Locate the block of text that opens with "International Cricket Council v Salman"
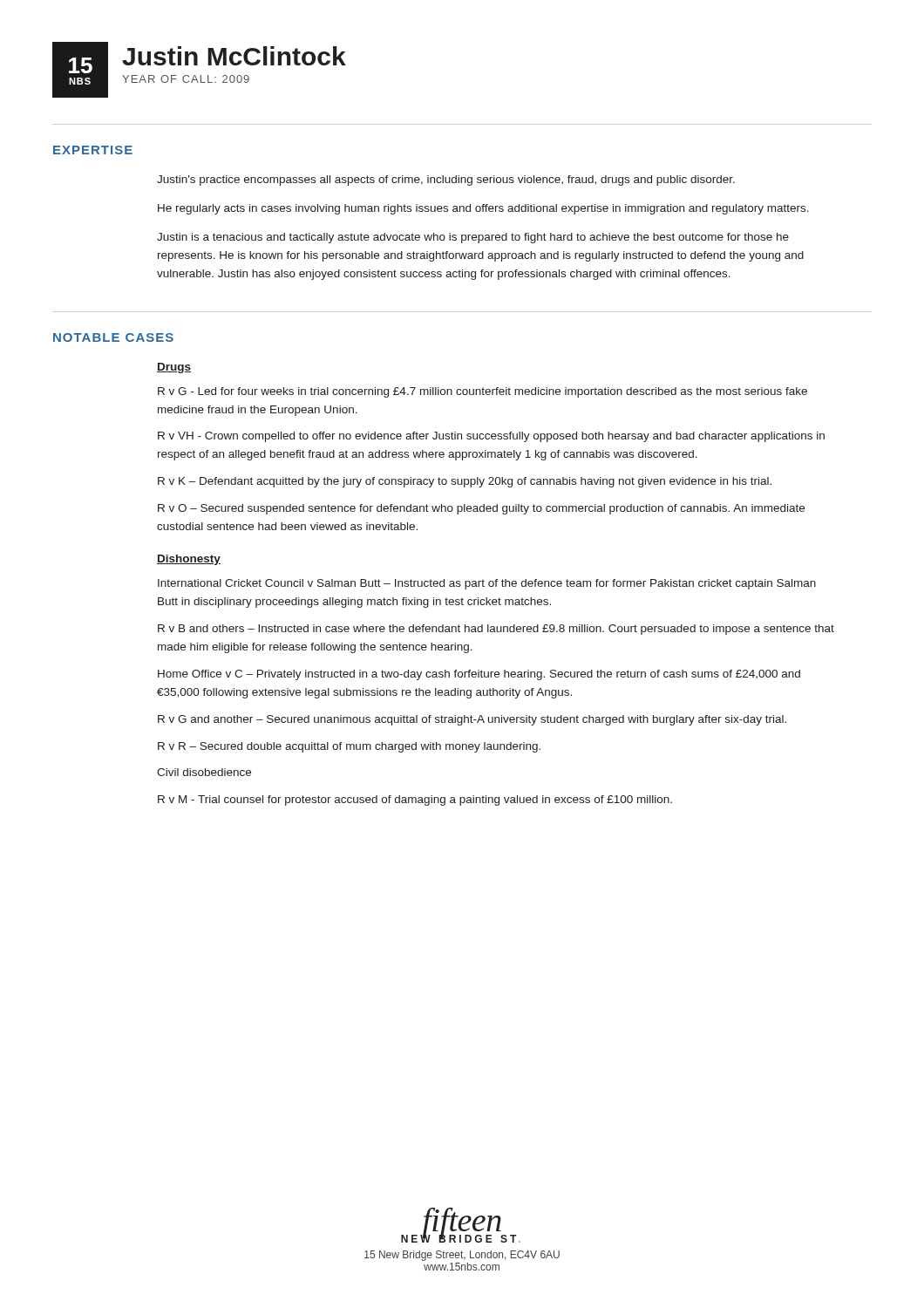924x1308 pixels. click(x=487, y=592)
